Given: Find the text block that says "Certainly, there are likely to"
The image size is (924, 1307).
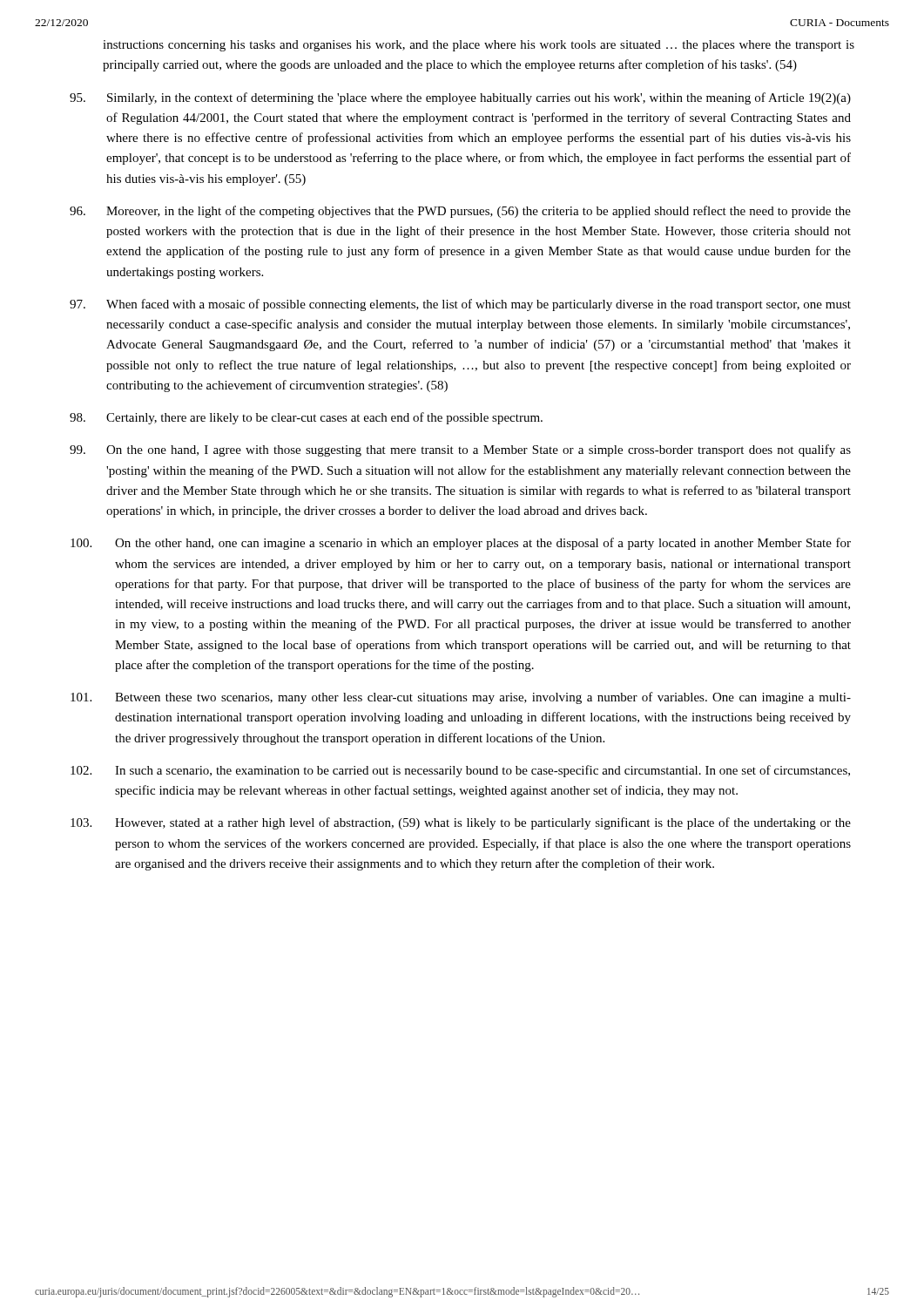Looking at the screenshot, I should [460, 418].
